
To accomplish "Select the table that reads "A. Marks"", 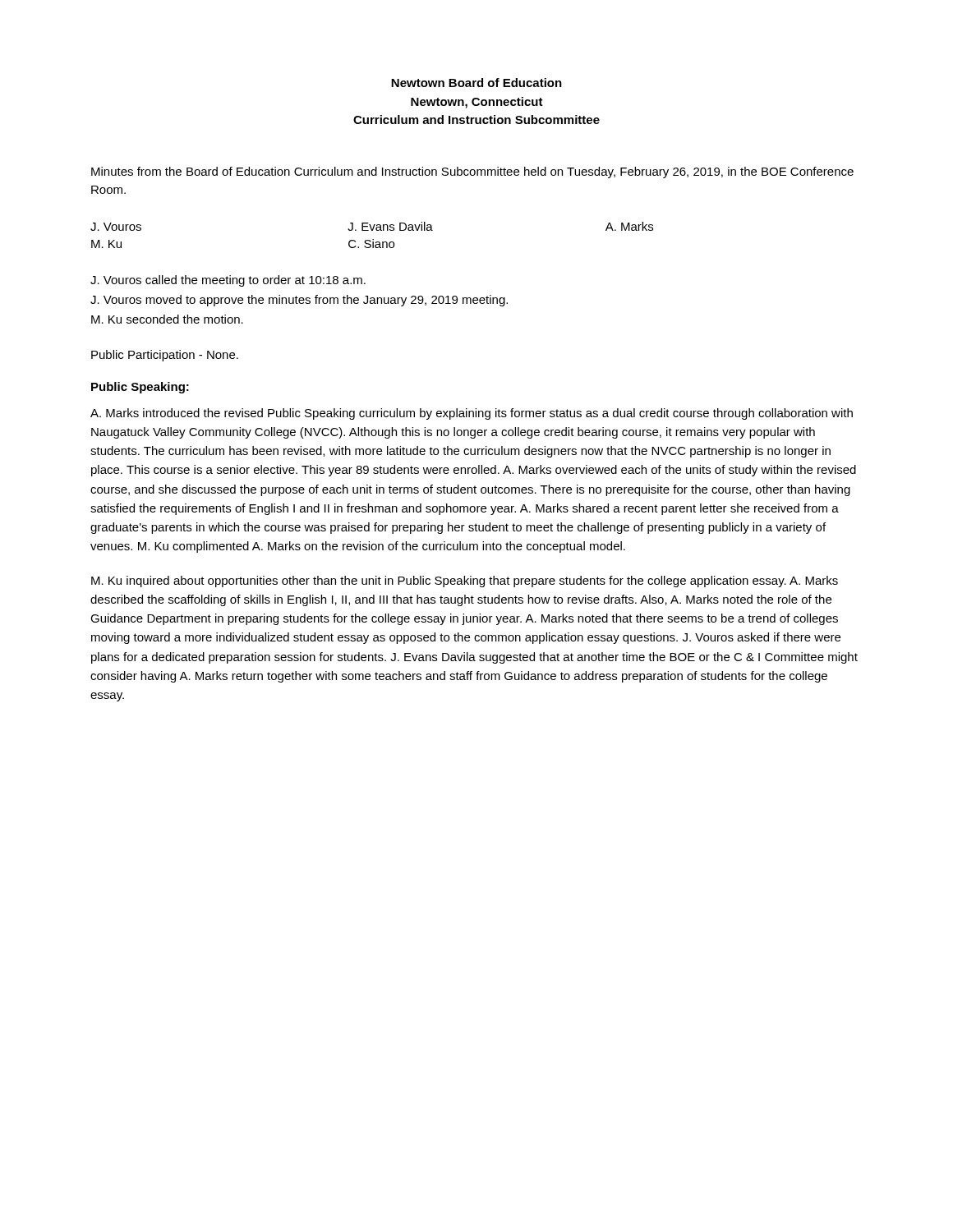I will (x=476, y=234).
